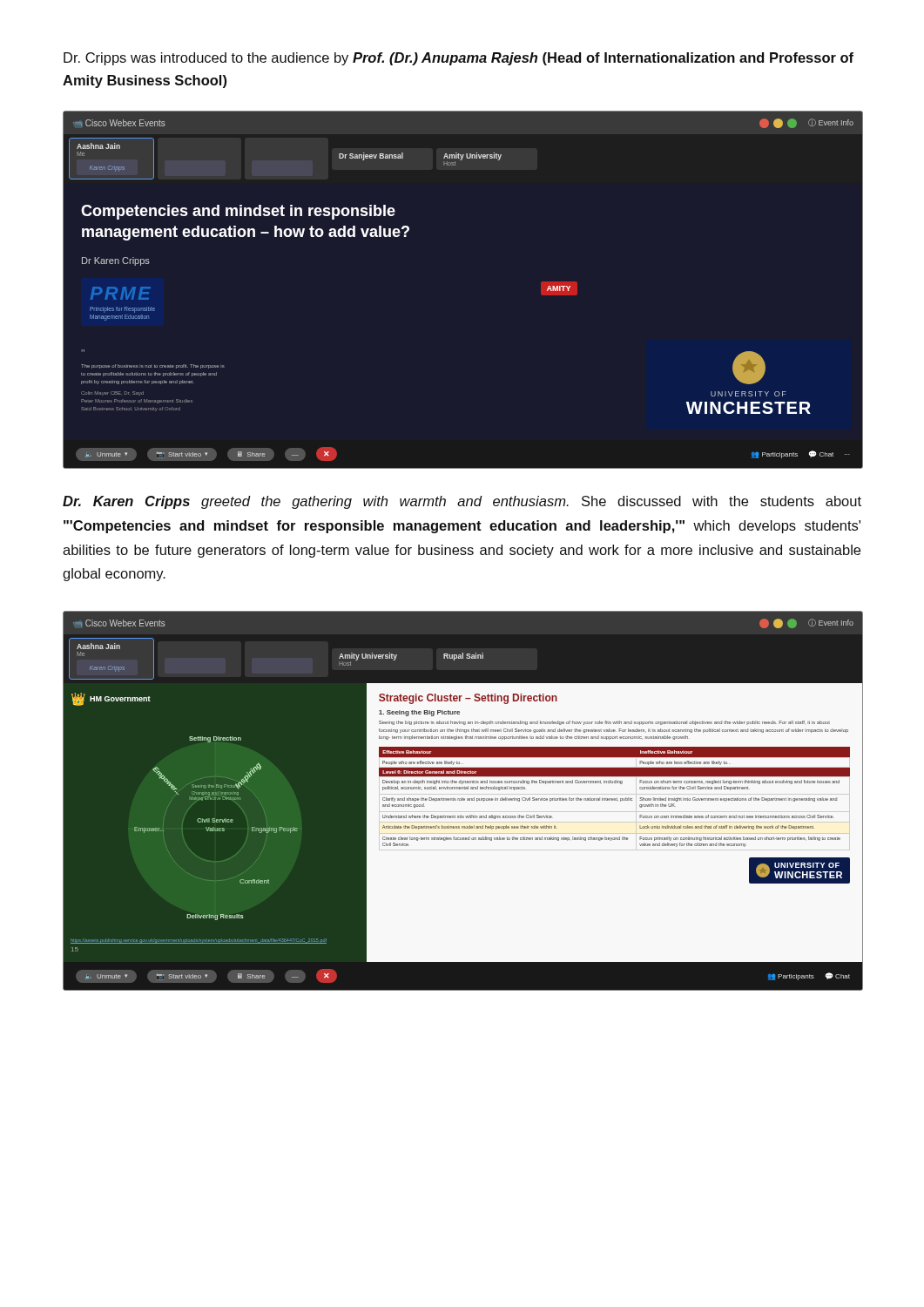
Task: Locate the element starting "Dr. Karen Cripps greeted the gathering with"
Action: point(462,537)
